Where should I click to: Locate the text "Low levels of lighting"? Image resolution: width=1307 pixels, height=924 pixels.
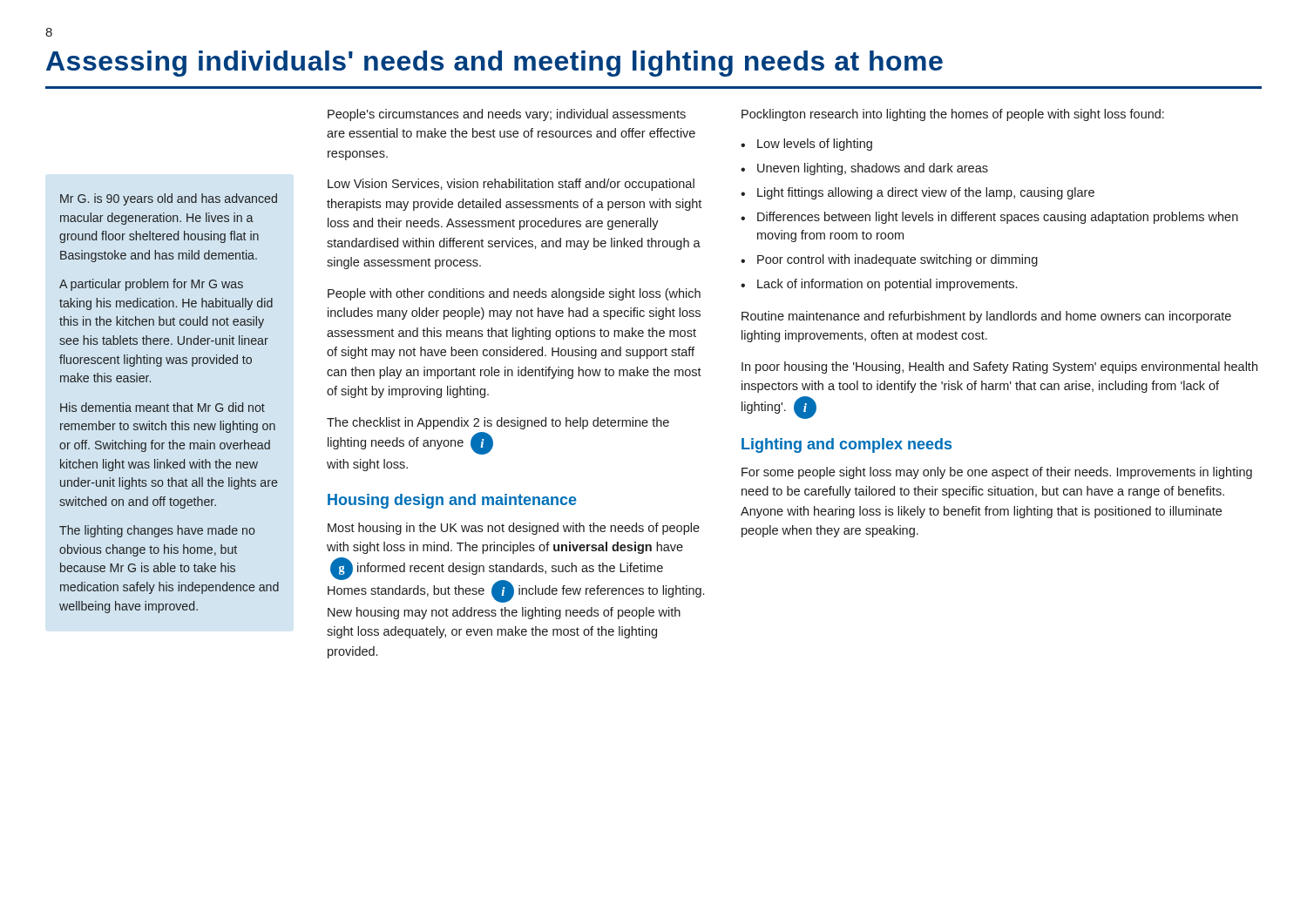(815, 144)
